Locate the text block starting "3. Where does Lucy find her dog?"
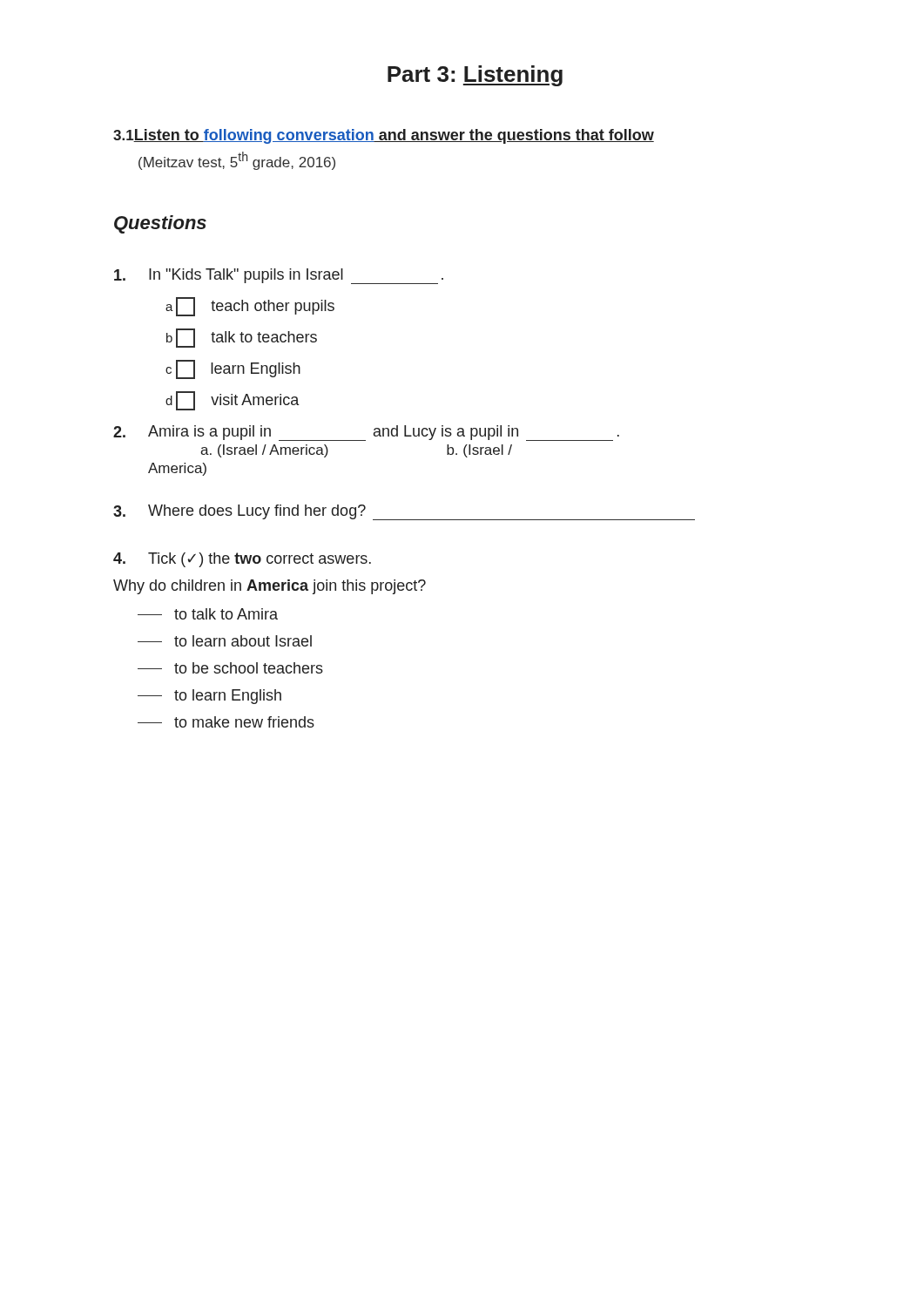 pyautogui.click(x=475, y=511)
